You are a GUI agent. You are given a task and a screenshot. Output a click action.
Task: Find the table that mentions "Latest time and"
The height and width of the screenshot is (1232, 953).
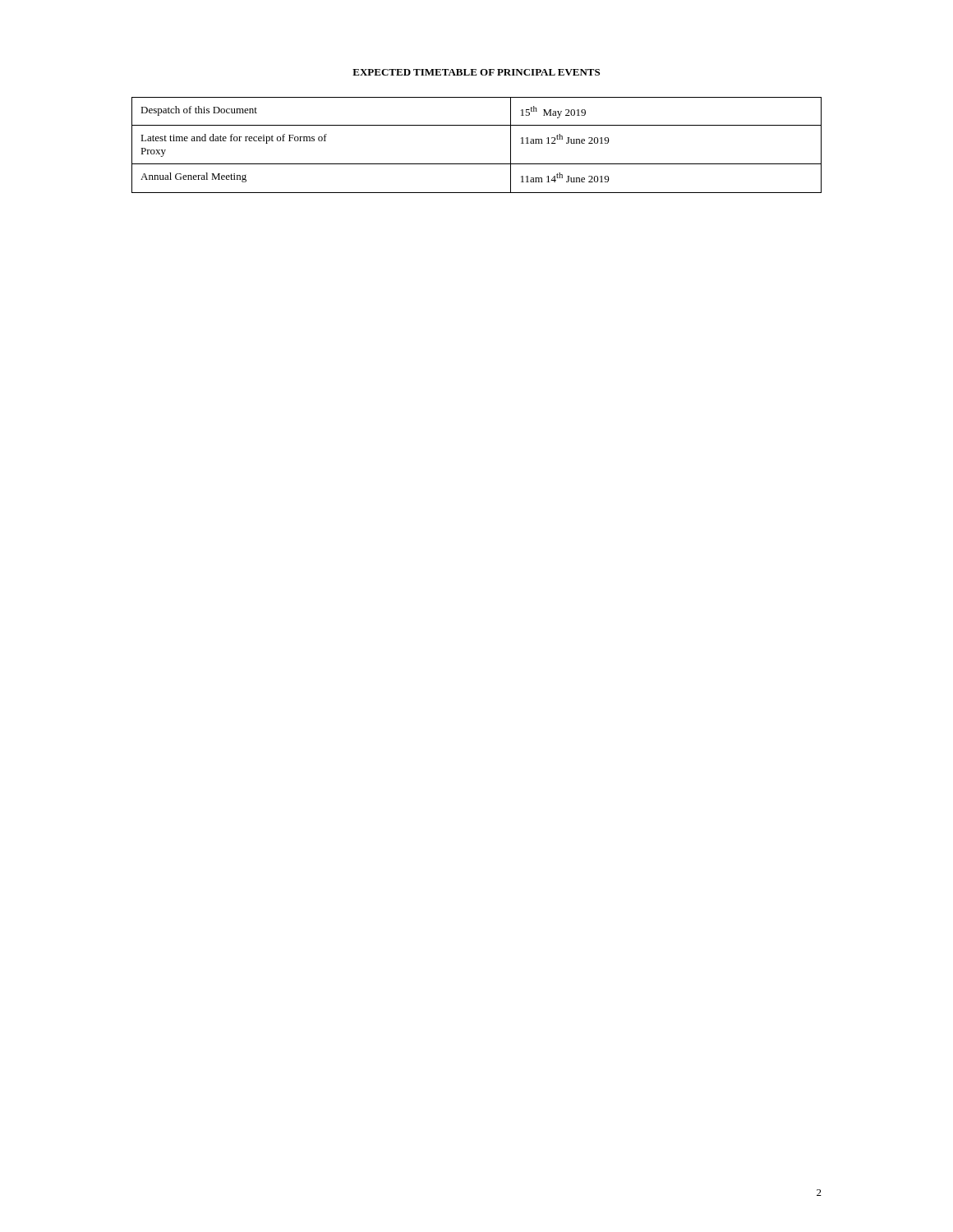[x=476, y=145]
